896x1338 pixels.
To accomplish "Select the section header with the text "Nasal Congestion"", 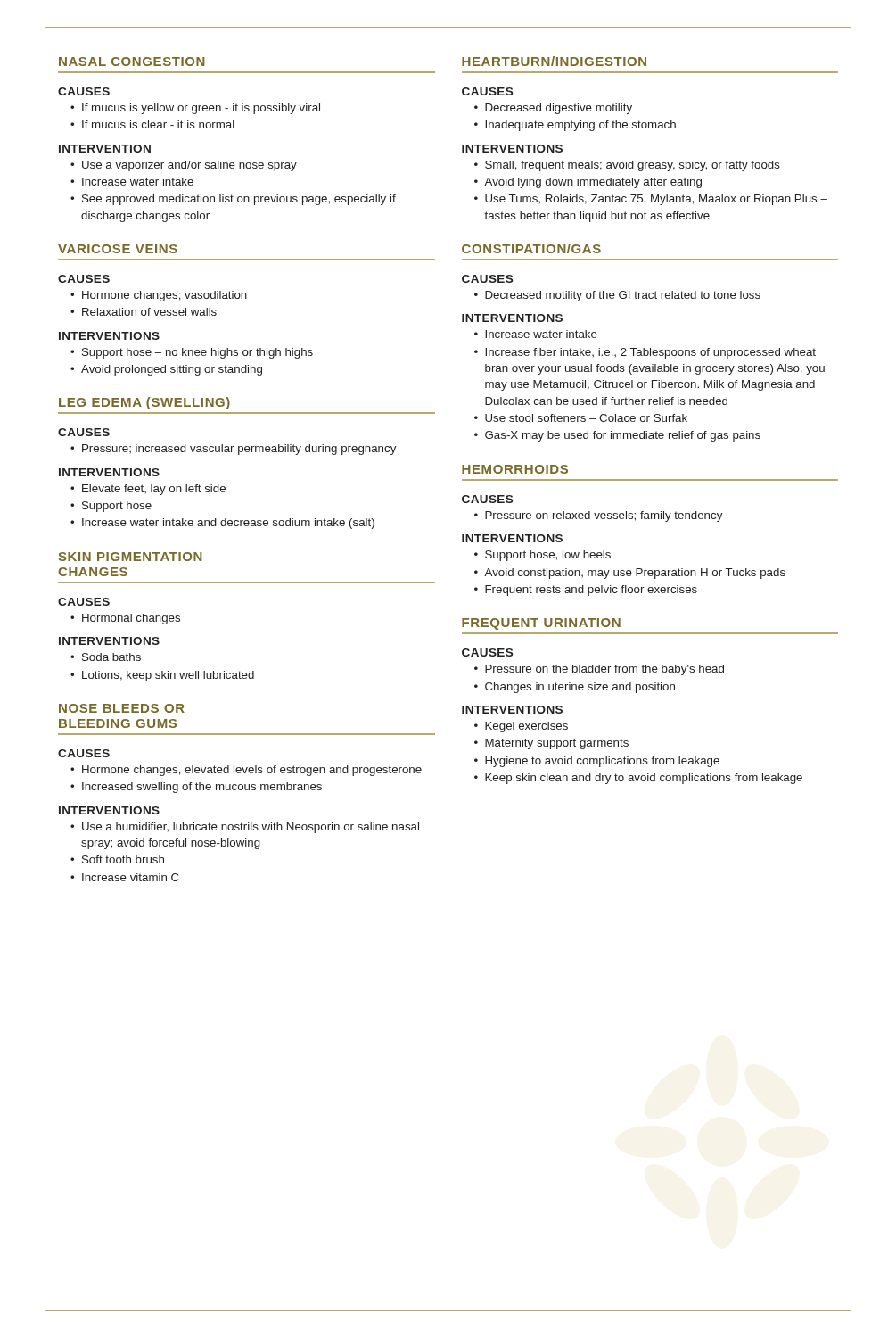I will [132, 61].
